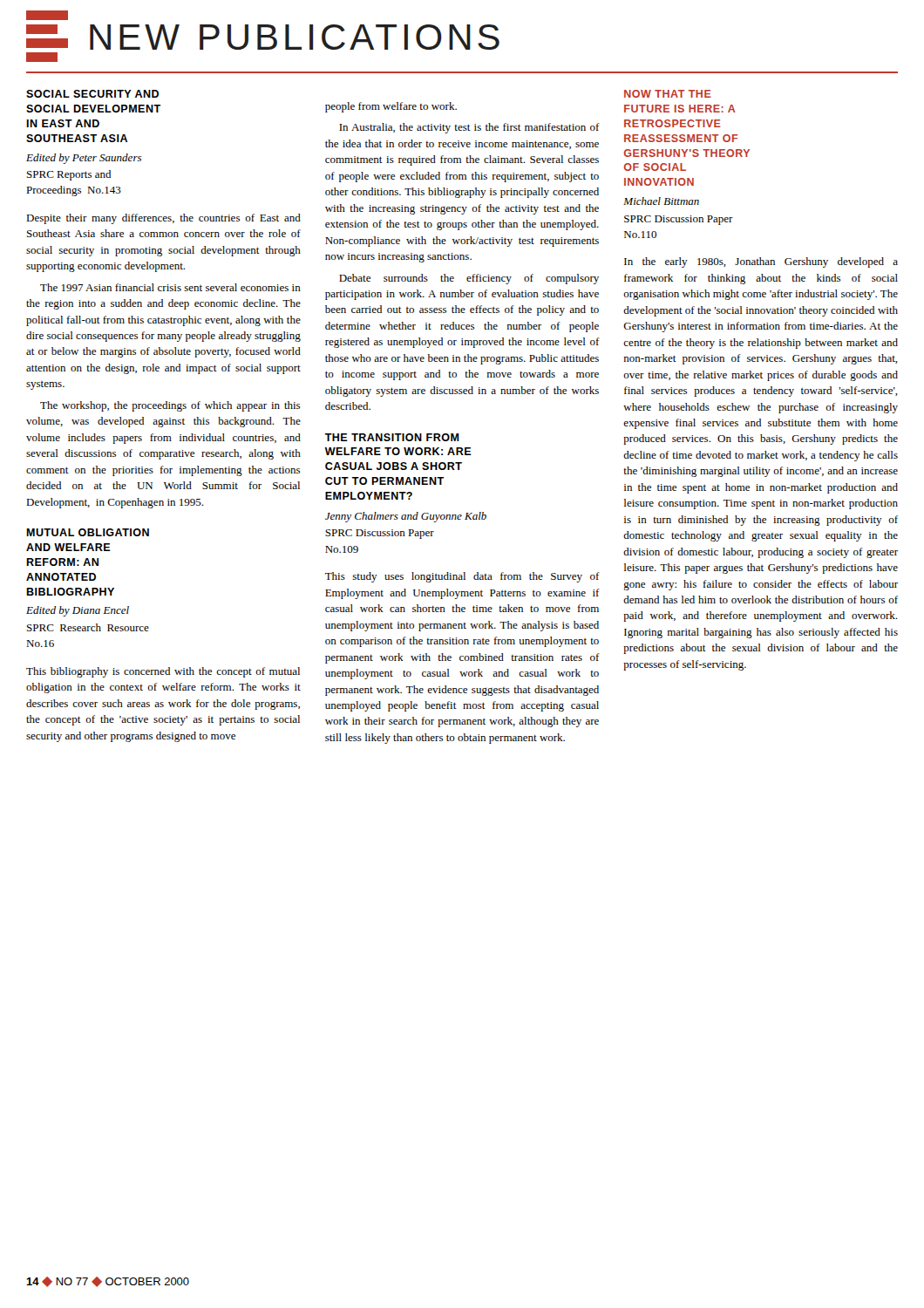Point to the text starting "Michael Bittman SPRC Discussion PaperNo.110"
Viewport: 924px width, 1308px height.
661,201
